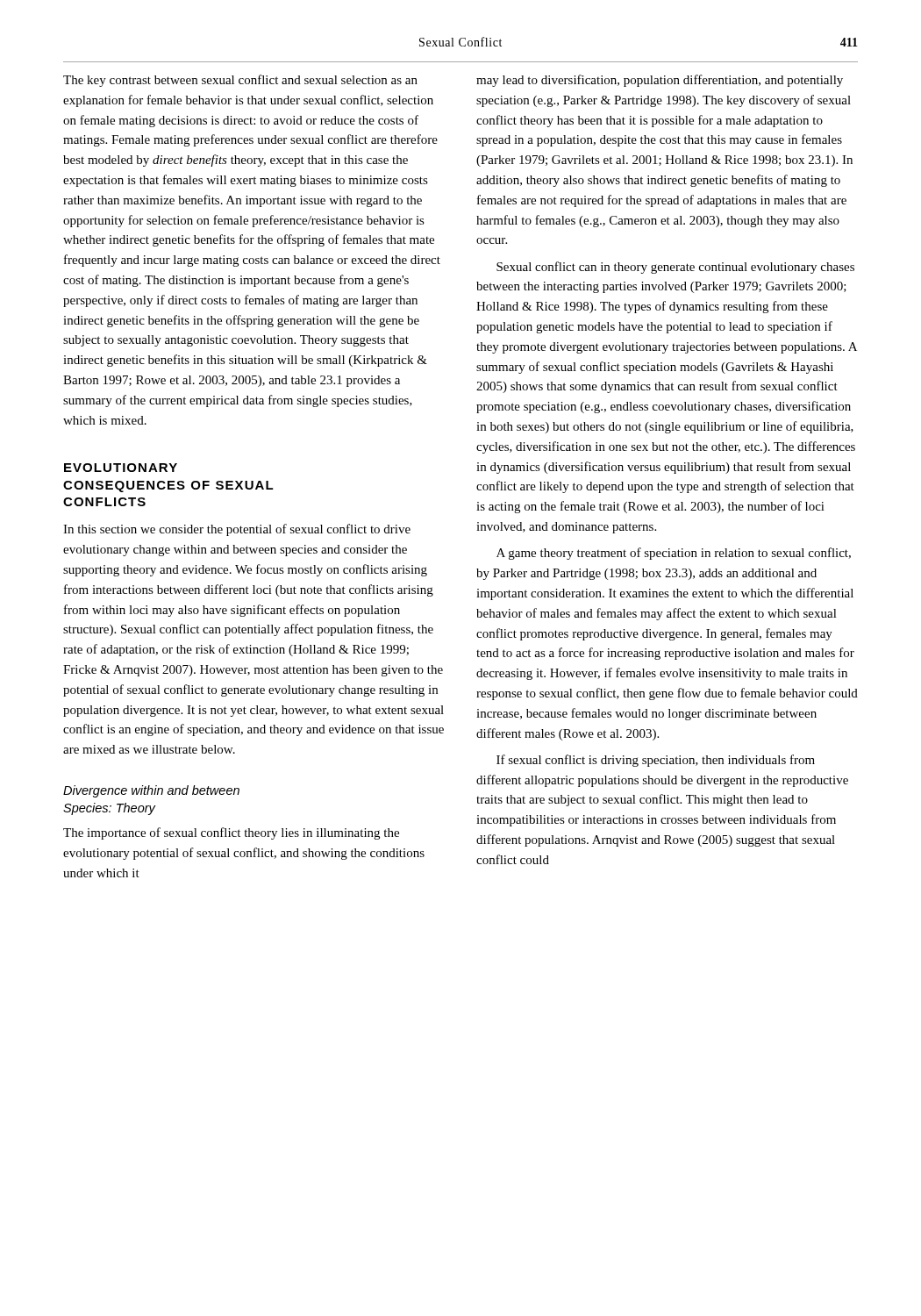
Task: Locate the text "EVOLUTIONARYCONSEQUENCES OF SEXUALCONFLICTS"
Action: [169, 485]
